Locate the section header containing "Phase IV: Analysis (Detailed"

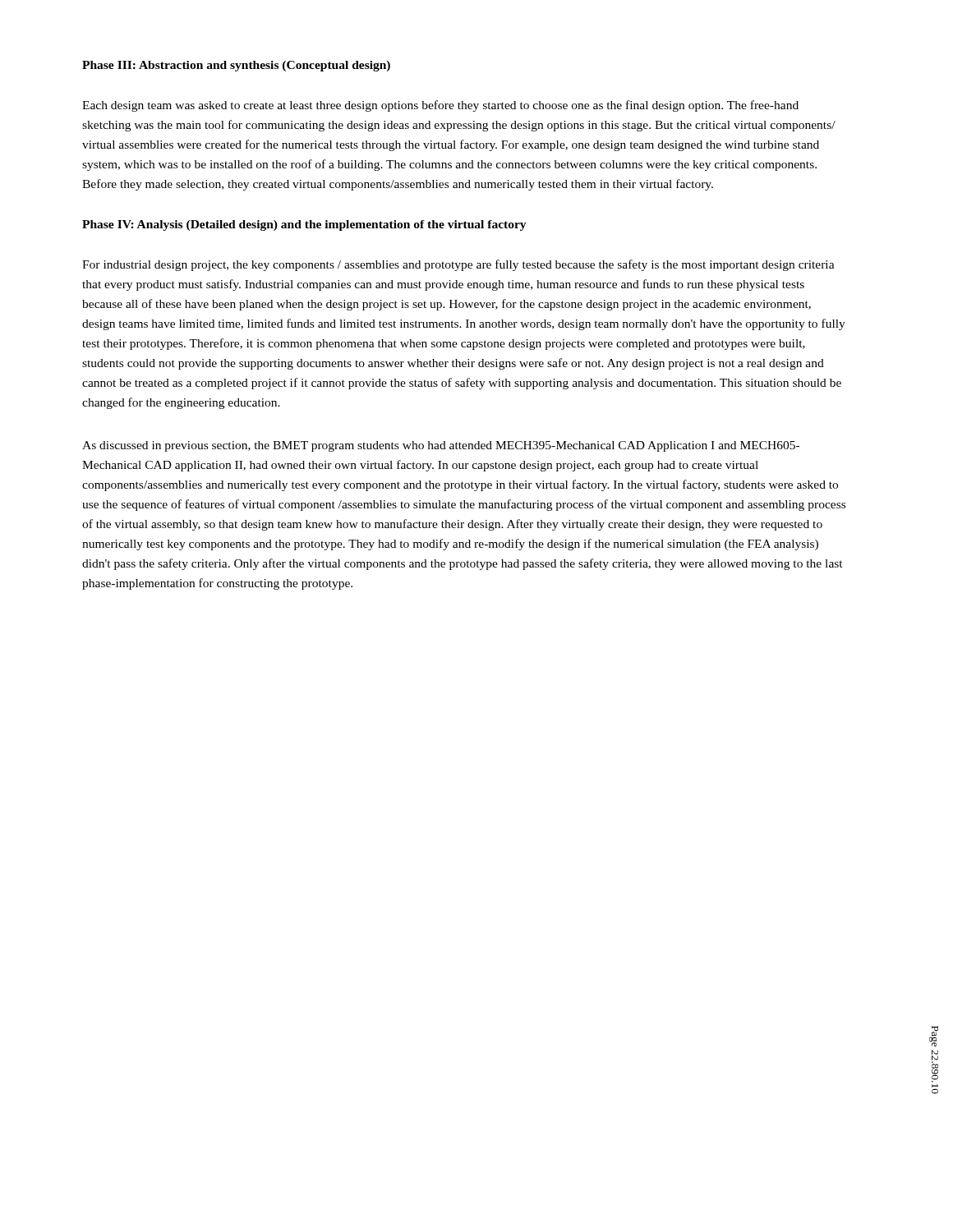(x=464, y=224)
